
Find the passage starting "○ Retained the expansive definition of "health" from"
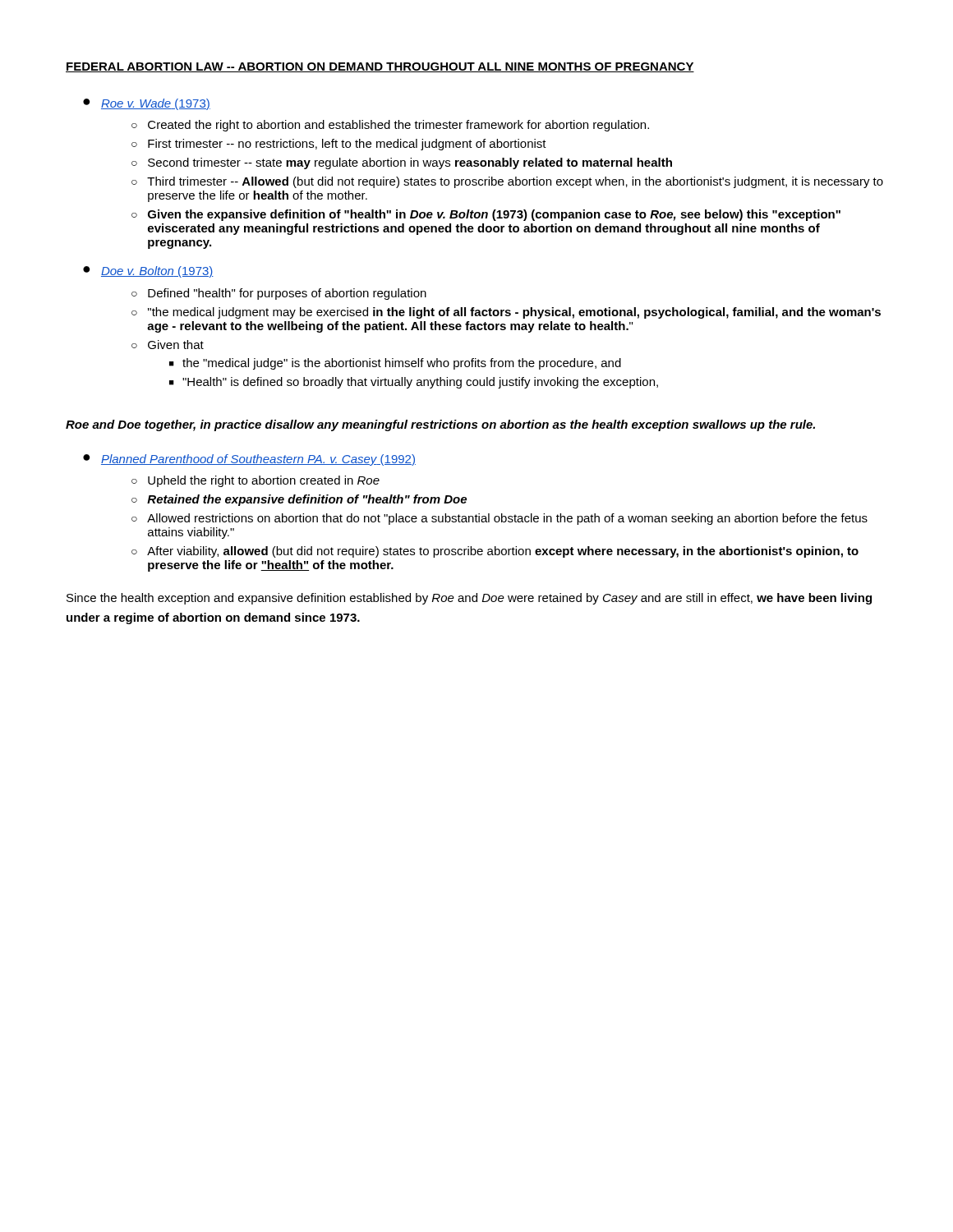click(x=299, y=500)
